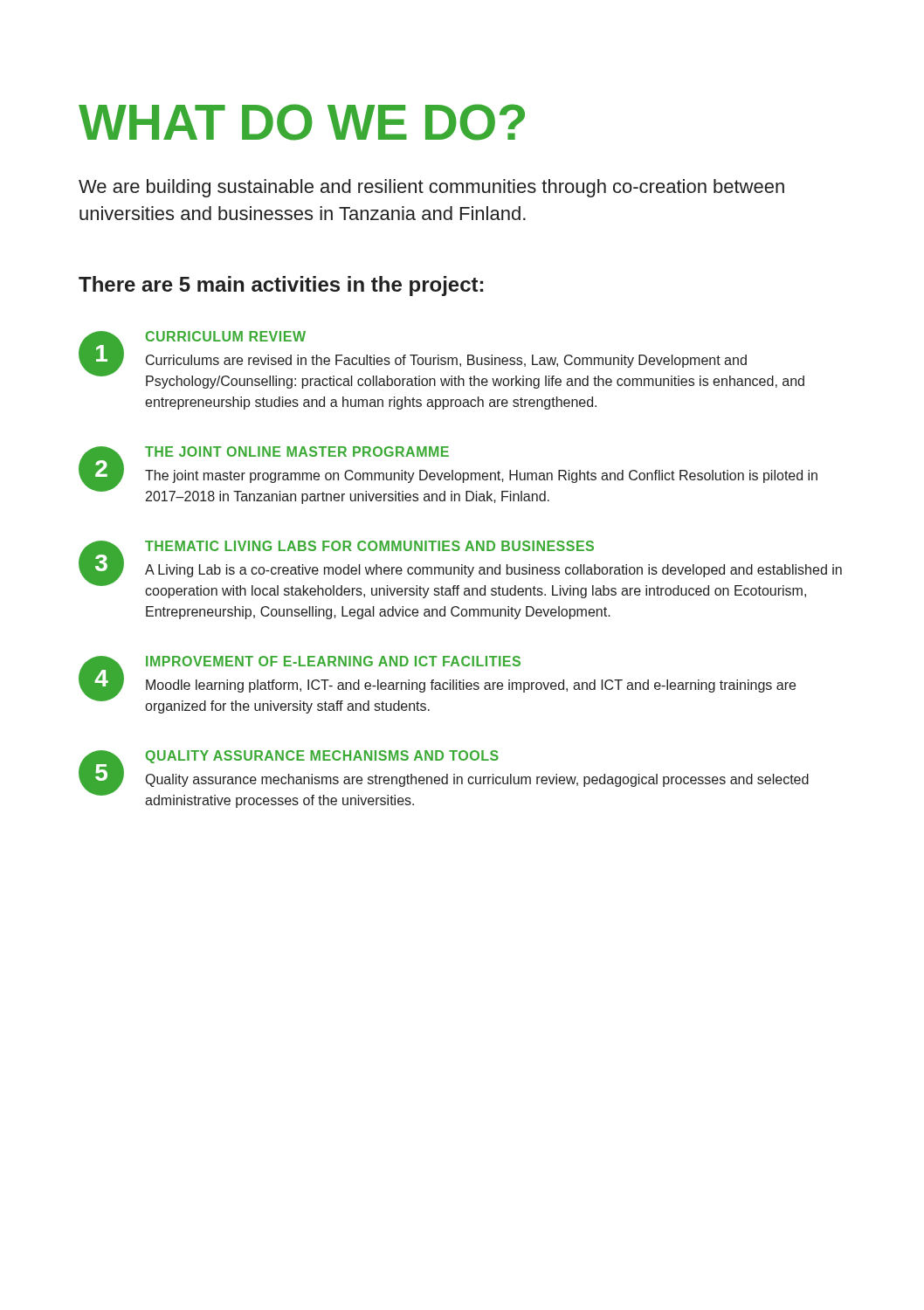Screen dimensions: 1310x924
Task: Point to the passage starting "4 IMPROVEMENT OF E-LEARNING AND"
Action: (x=462, y=686)
